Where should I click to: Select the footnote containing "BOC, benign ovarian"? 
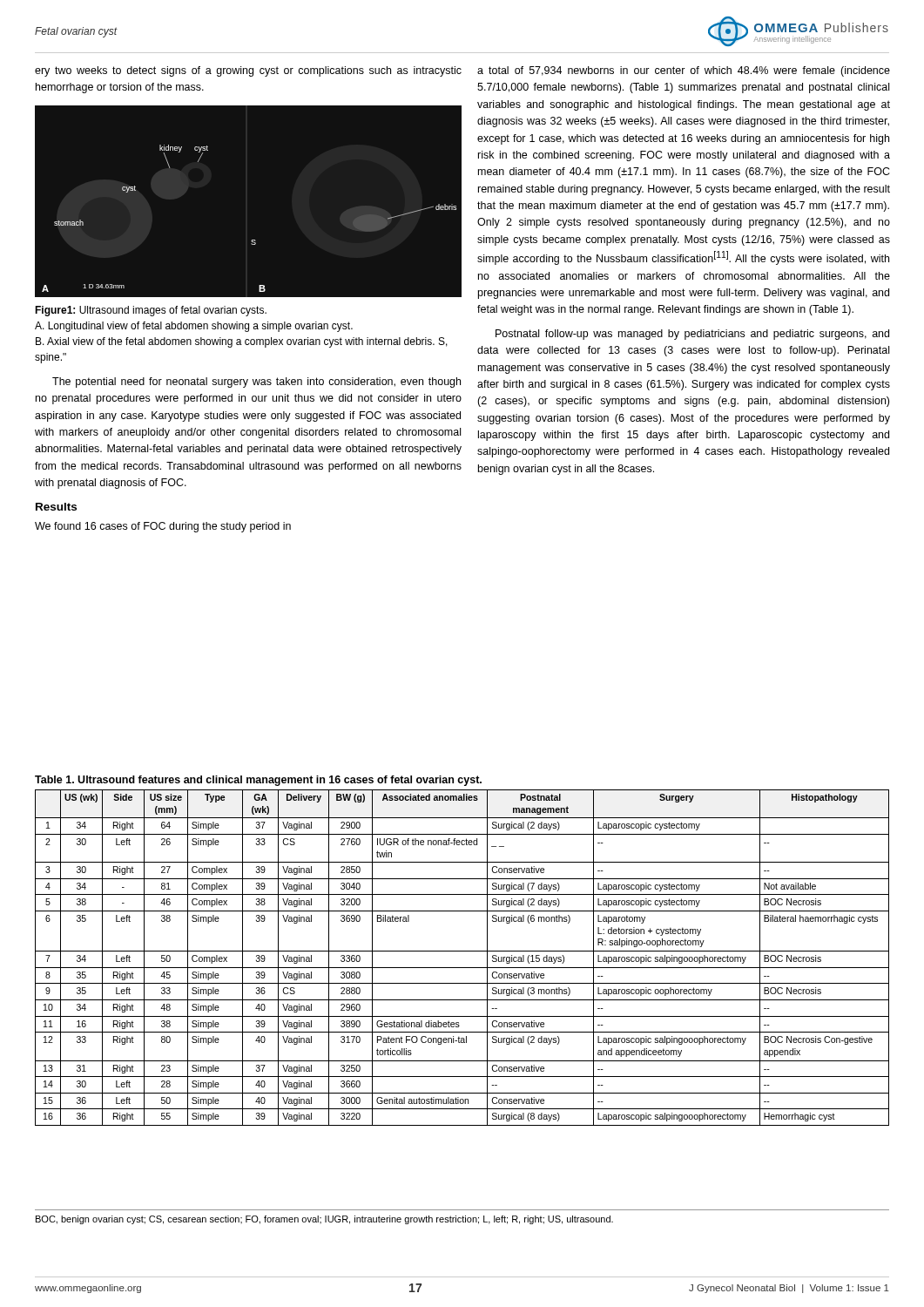pyautogui.click(x=324, y=1219)
